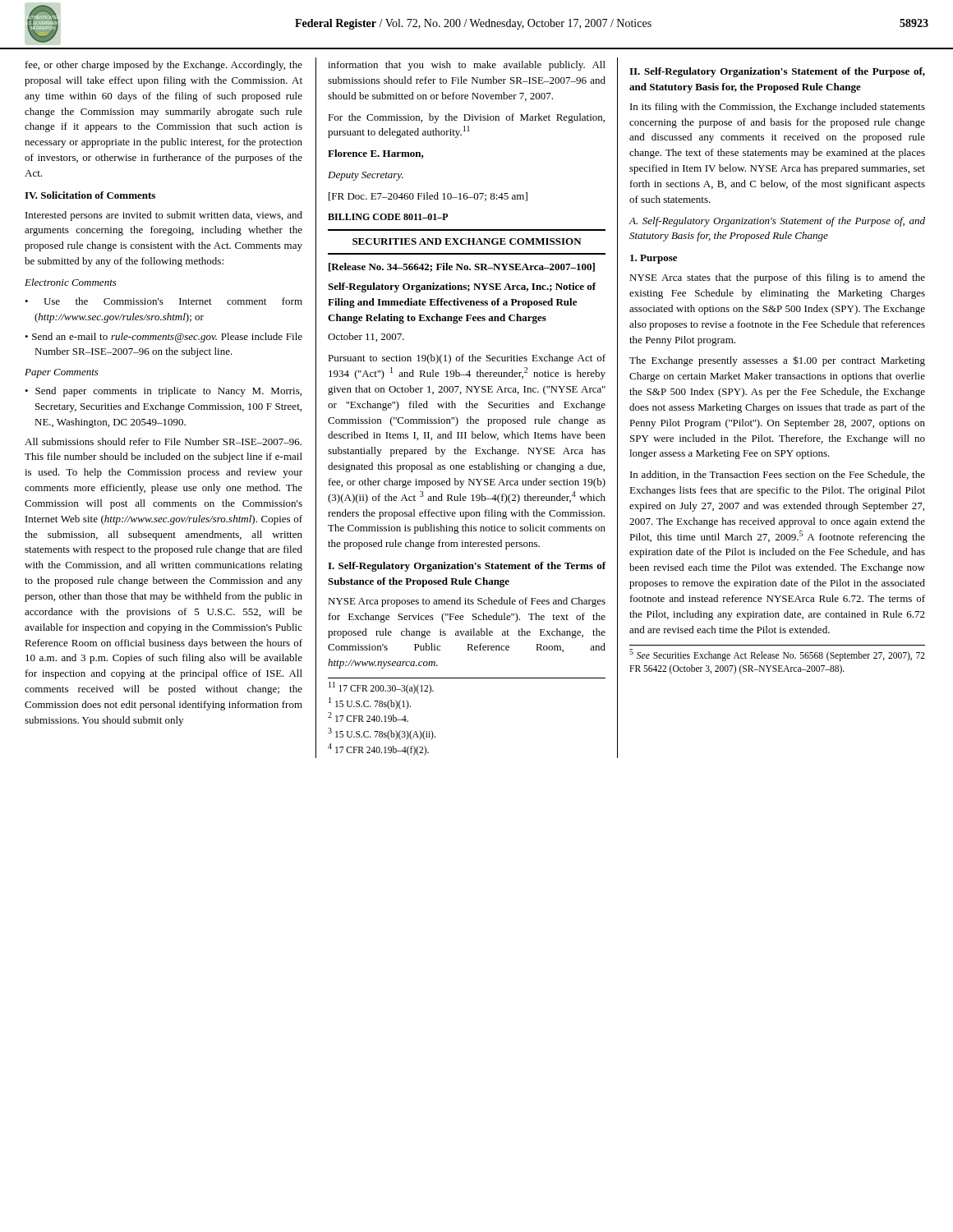Locate the text block that reads "fee, or other charge imposed by the Exchange."

[x=163, y=119]
